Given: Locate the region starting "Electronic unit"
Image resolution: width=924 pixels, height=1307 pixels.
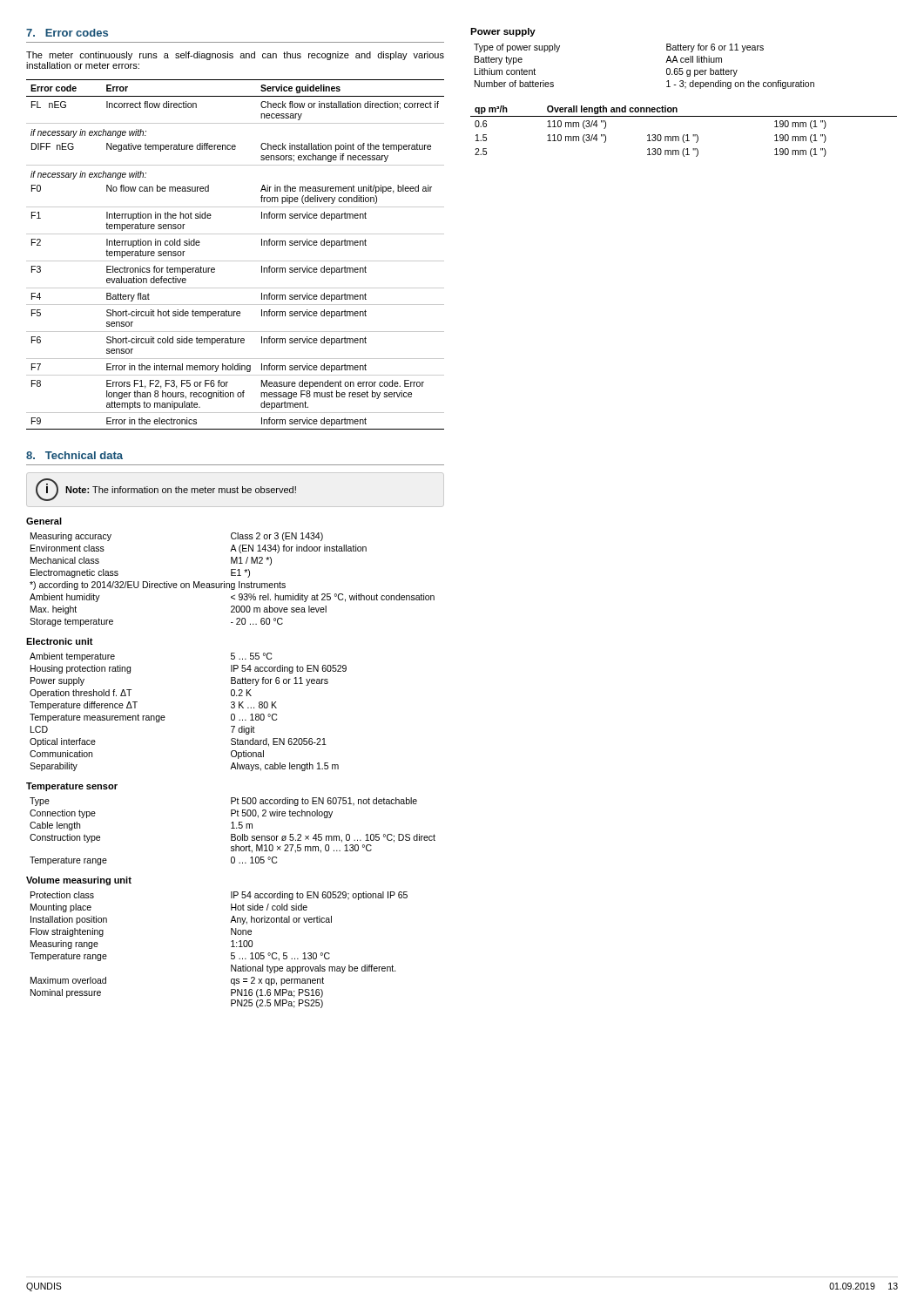Looking at the screenshot, I should click(x=59, y=641).
